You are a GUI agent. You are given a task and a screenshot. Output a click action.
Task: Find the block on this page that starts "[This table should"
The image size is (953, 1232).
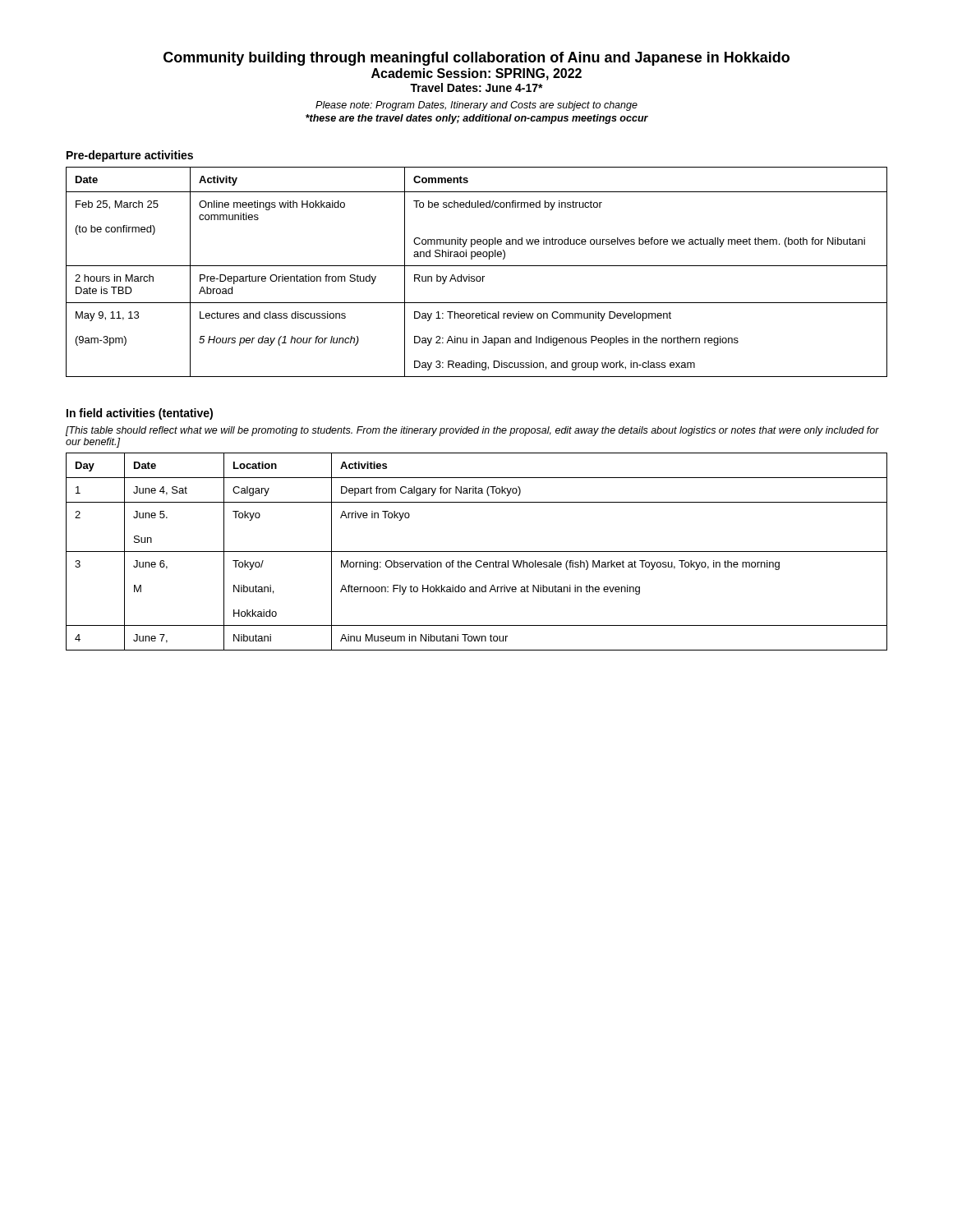pyautogui.click(x=472, y=436)
